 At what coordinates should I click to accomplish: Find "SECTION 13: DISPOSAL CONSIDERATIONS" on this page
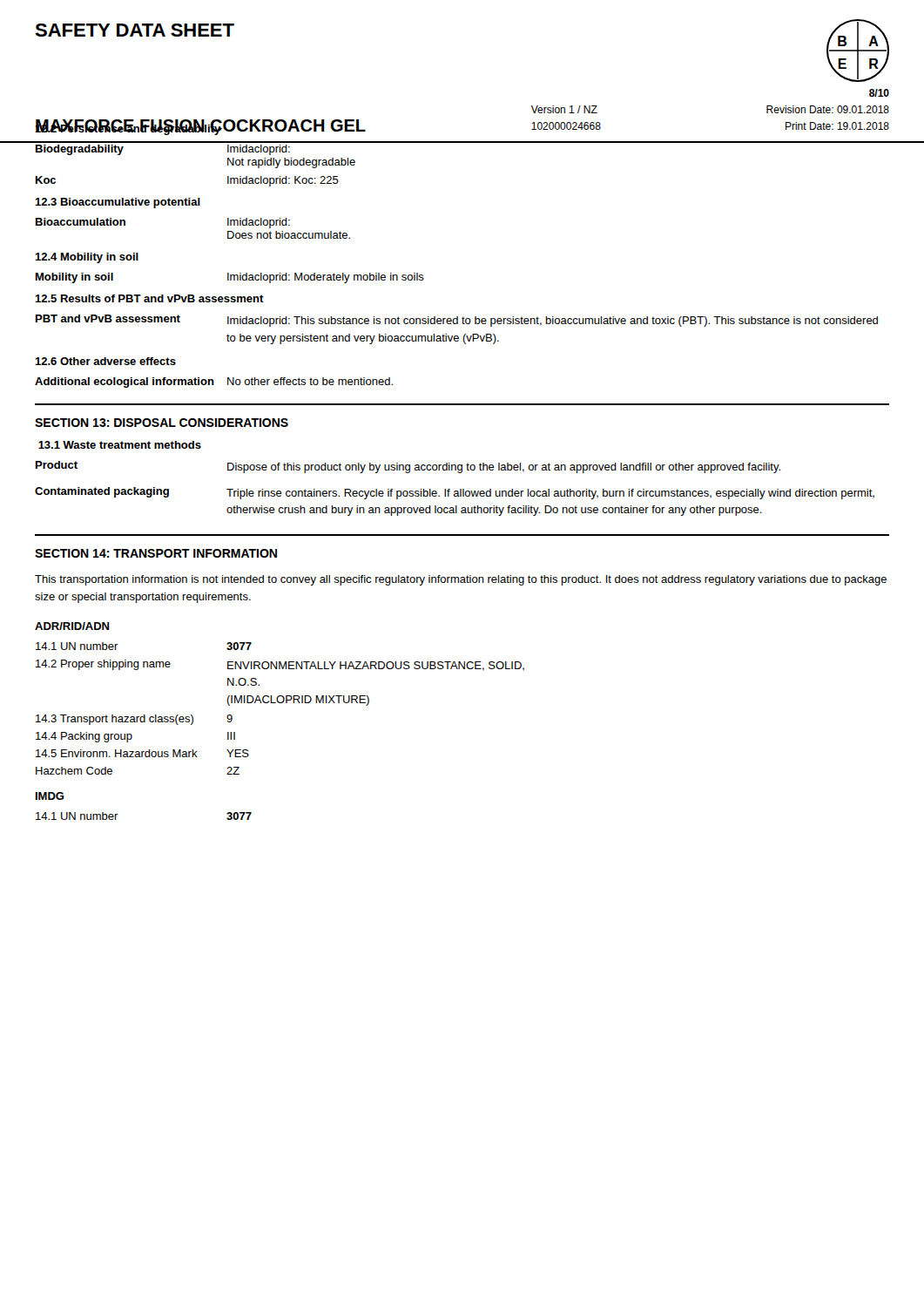coord(162,423)
